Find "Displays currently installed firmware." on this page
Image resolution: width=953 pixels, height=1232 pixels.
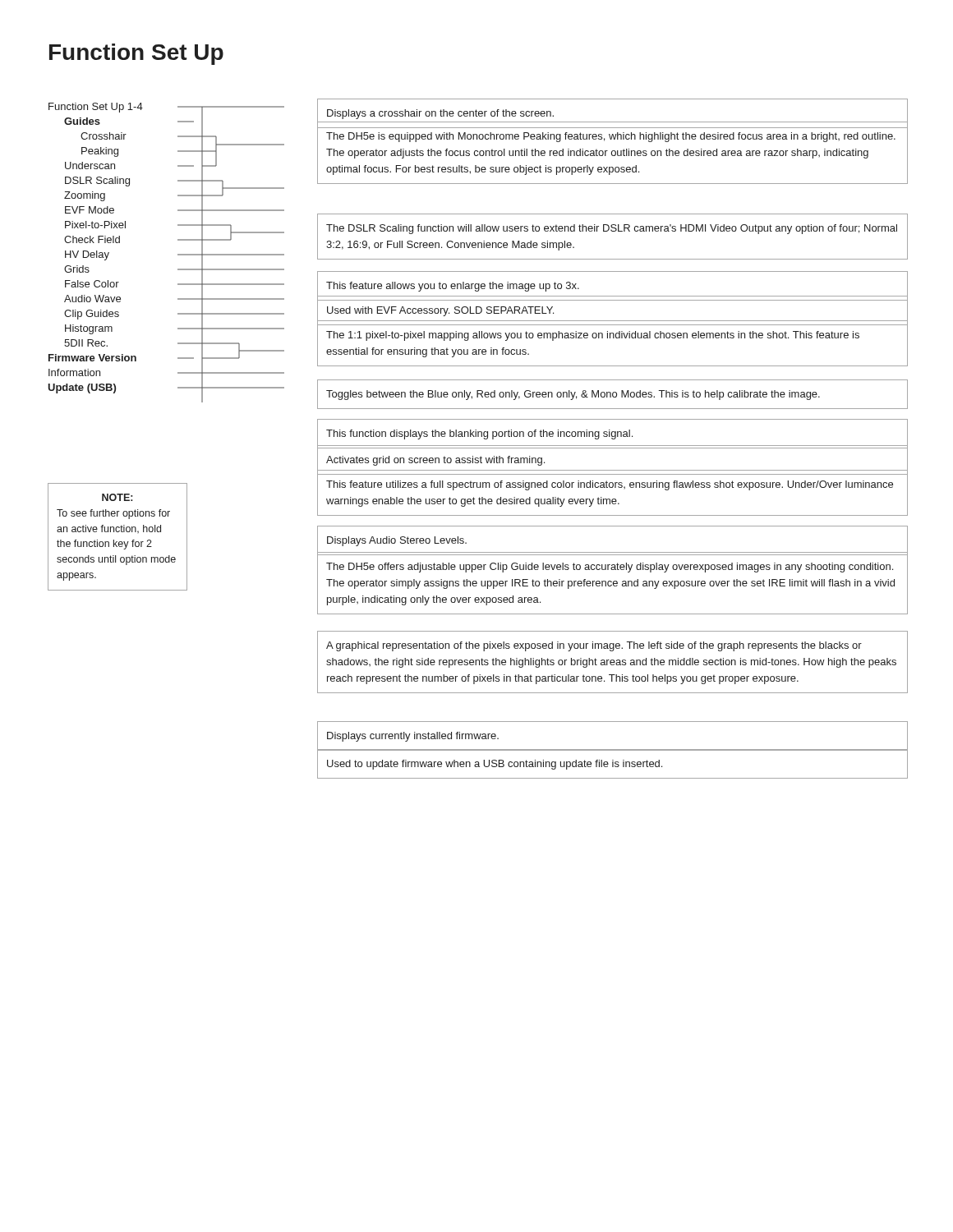413,736
